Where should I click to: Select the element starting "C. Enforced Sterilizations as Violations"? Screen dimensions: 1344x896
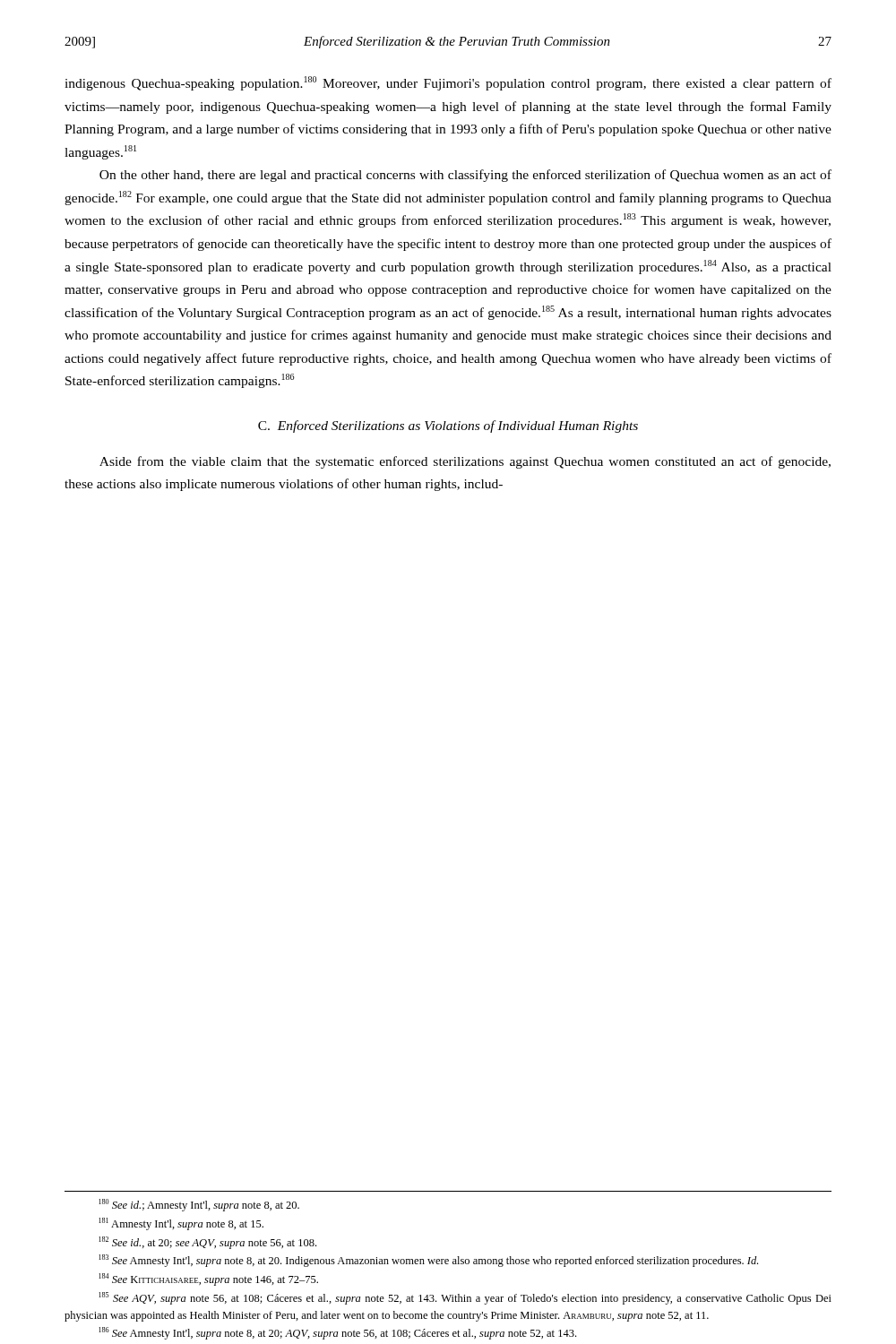click(448, 425)
